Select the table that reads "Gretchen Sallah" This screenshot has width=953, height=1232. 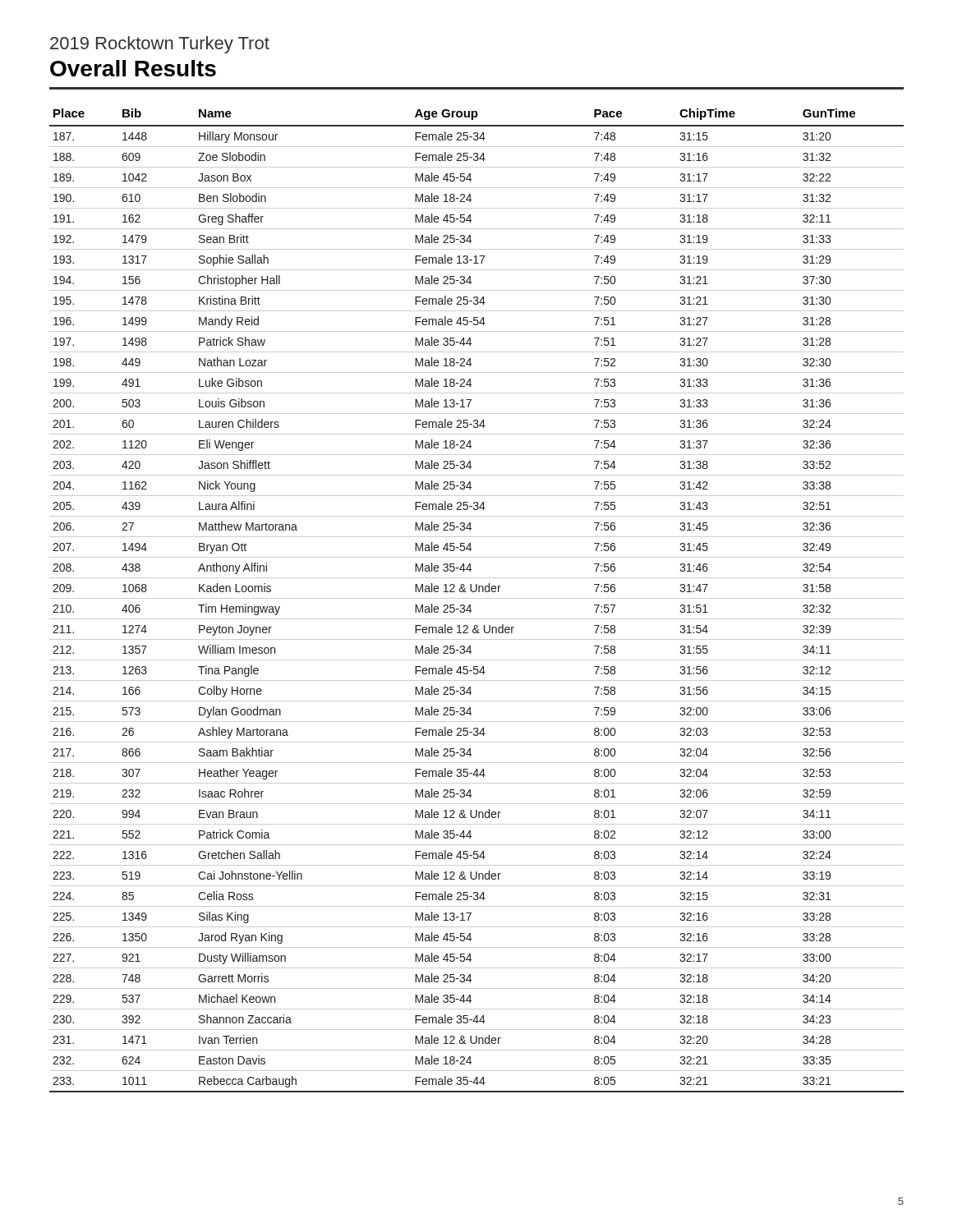[476, 597]
